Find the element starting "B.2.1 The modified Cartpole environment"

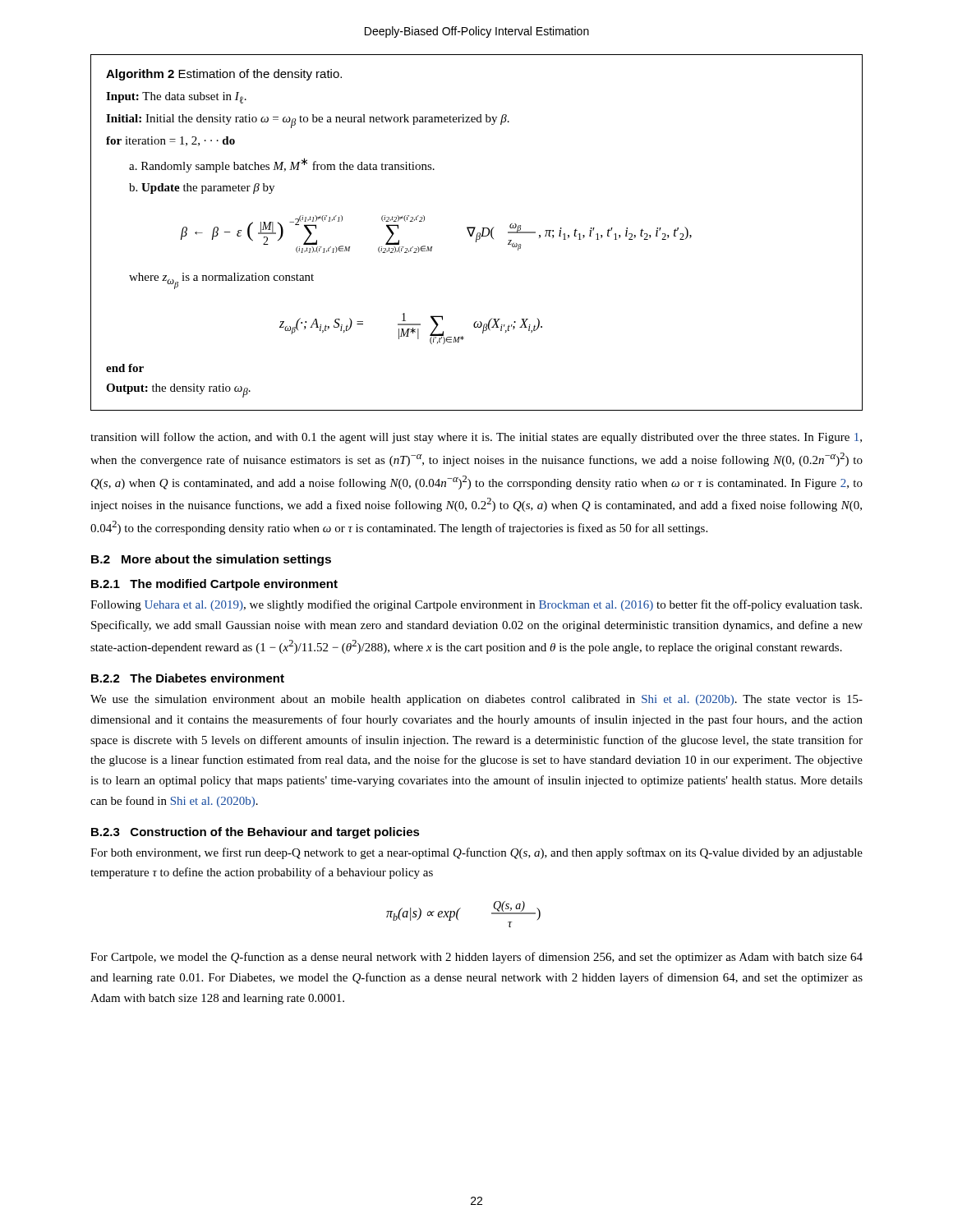214,583
